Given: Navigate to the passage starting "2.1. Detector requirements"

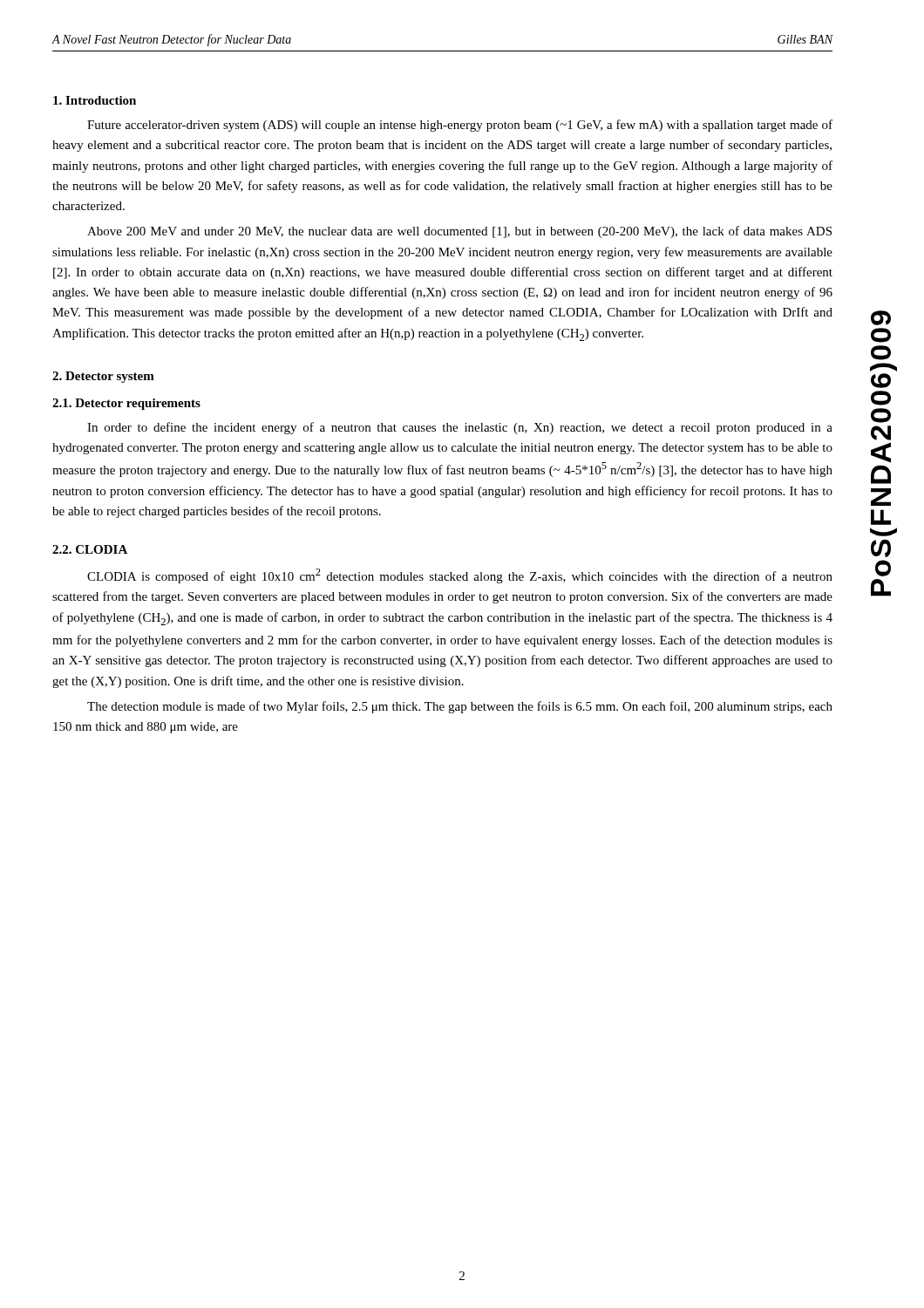Looking at the screenshot, I should (x=126, y=403).
